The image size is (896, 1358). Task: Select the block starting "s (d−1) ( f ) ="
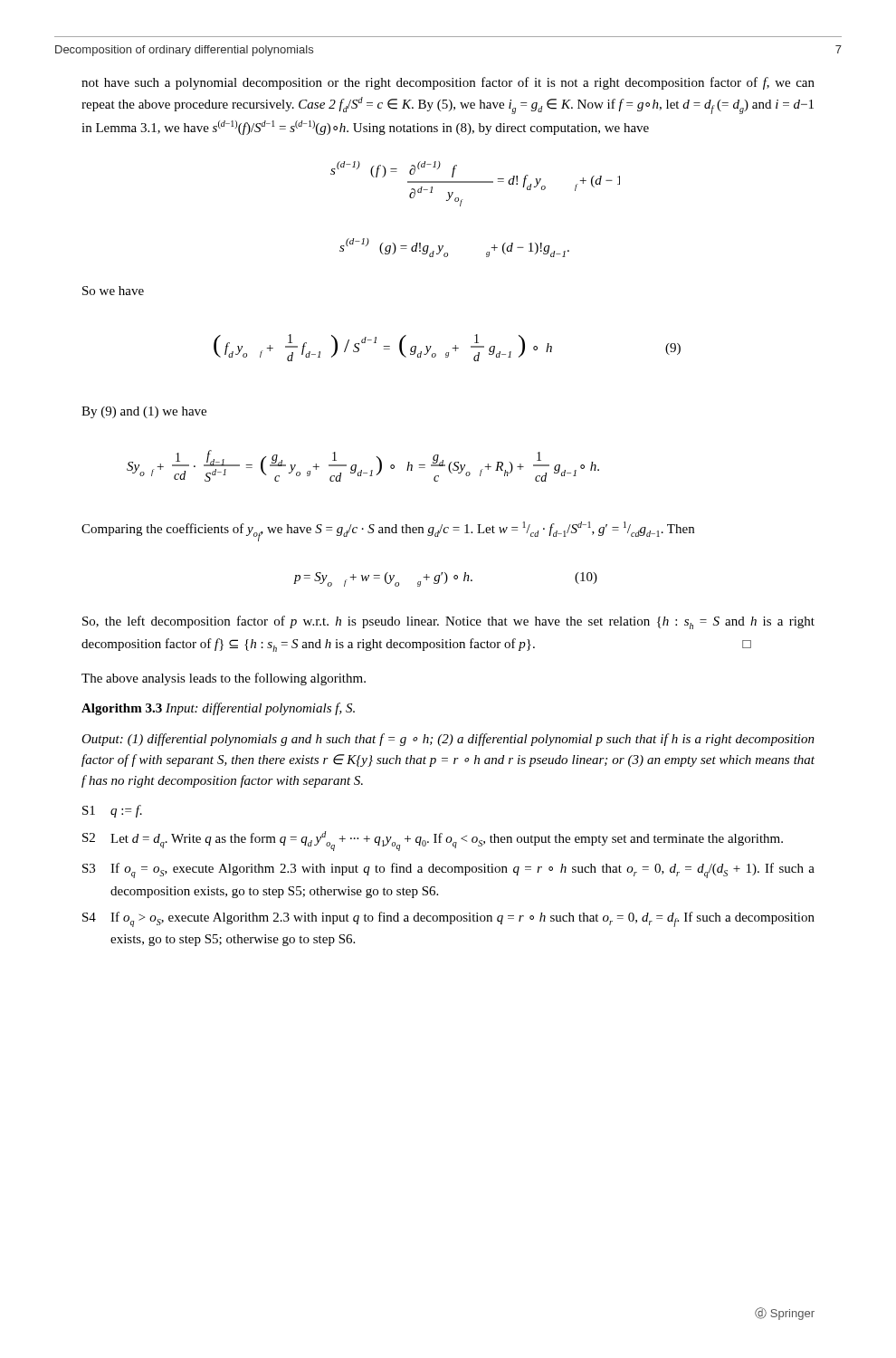tap(464, 189)
